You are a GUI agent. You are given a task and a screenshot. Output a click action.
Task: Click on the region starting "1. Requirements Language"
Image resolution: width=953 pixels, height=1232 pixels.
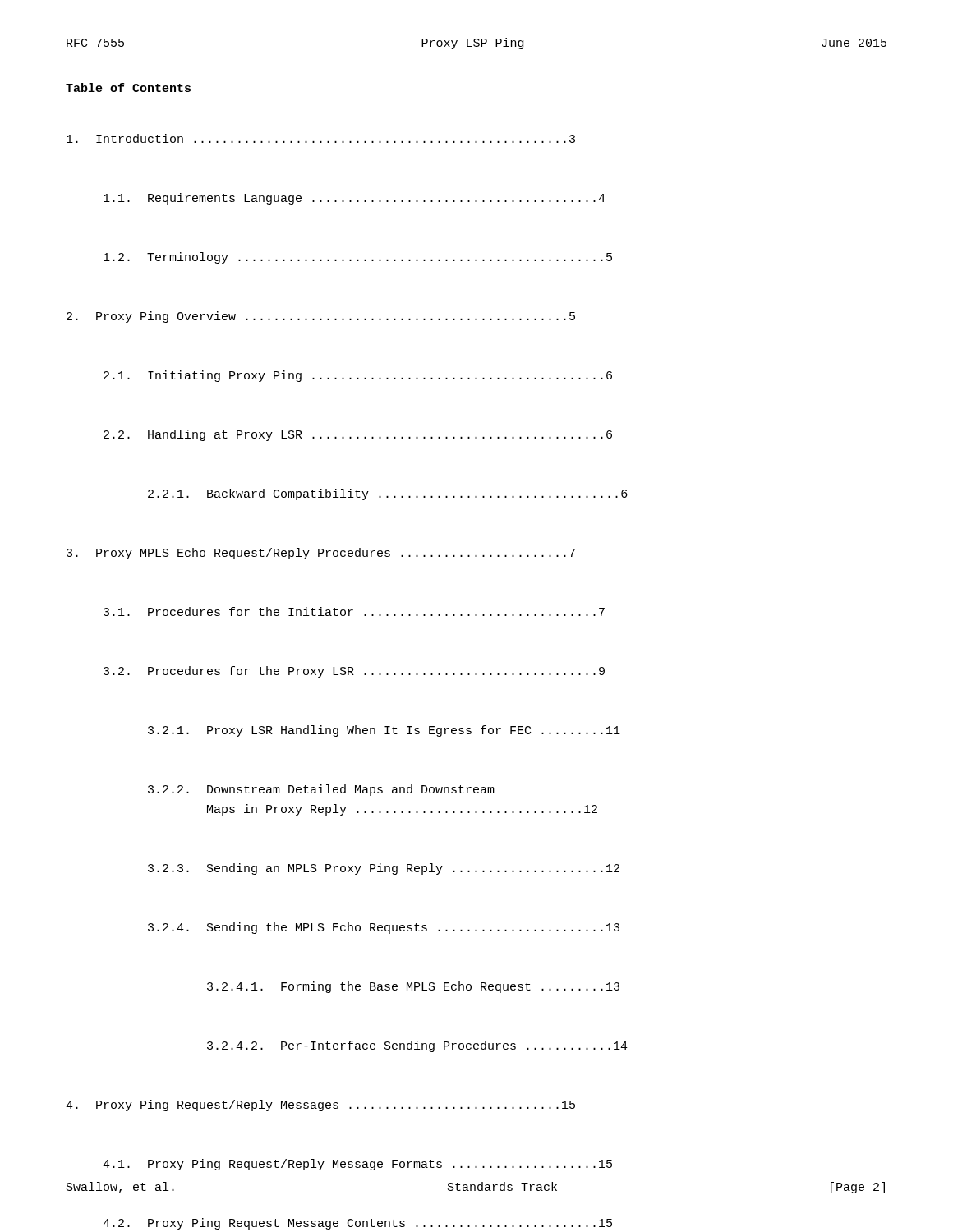pyautogui.click(x=336, y=199)
